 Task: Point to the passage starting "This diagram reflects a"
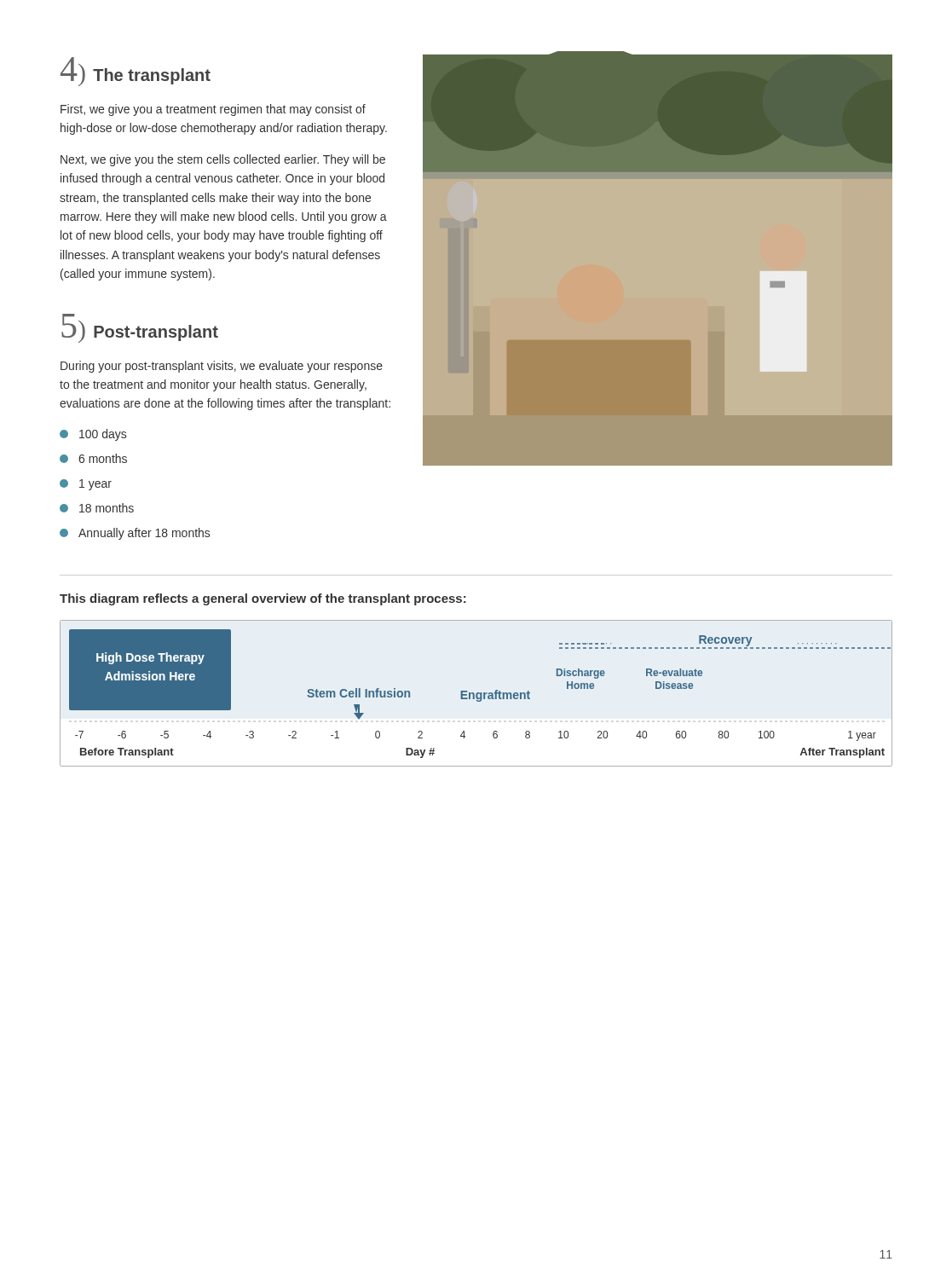click(x=263, y=598)
